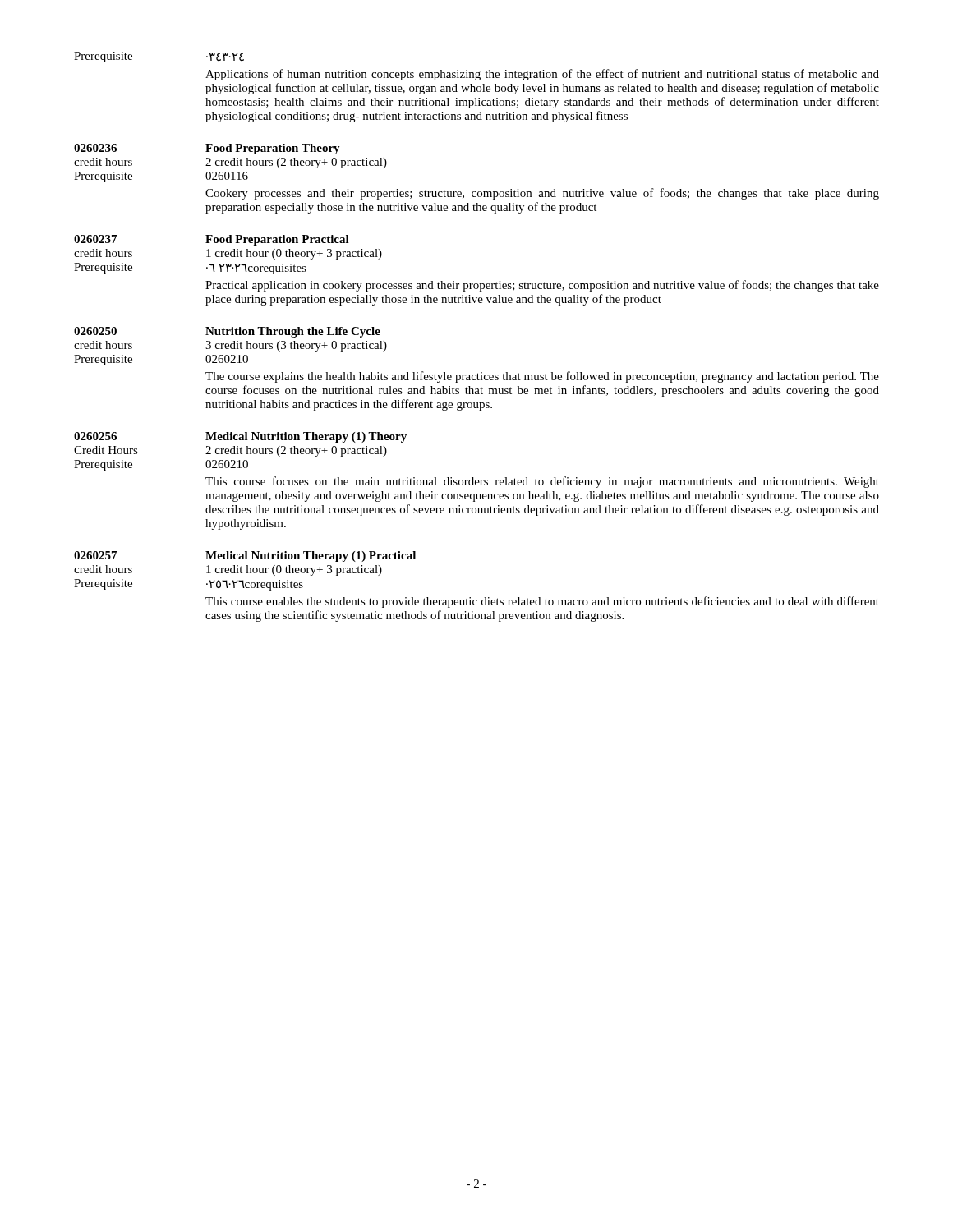Click on the region starting "0260257 credit hours Prerequisite Medical Nutrition Therapy (1)"
This screenshot has width=953, height=1232.
tap(245, 556)
